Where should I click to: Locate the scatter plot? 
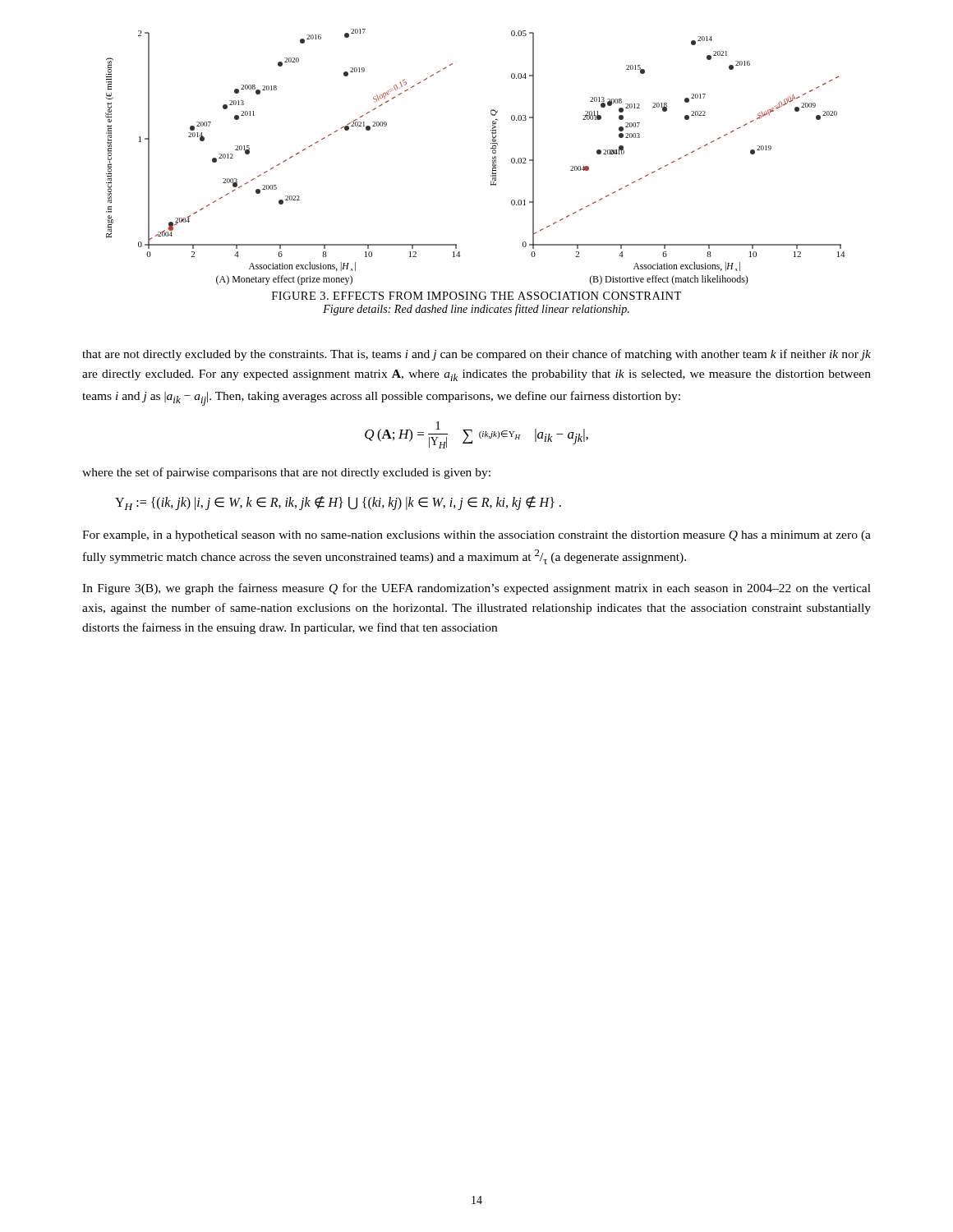pyautogui.click(x=476, y=155)
